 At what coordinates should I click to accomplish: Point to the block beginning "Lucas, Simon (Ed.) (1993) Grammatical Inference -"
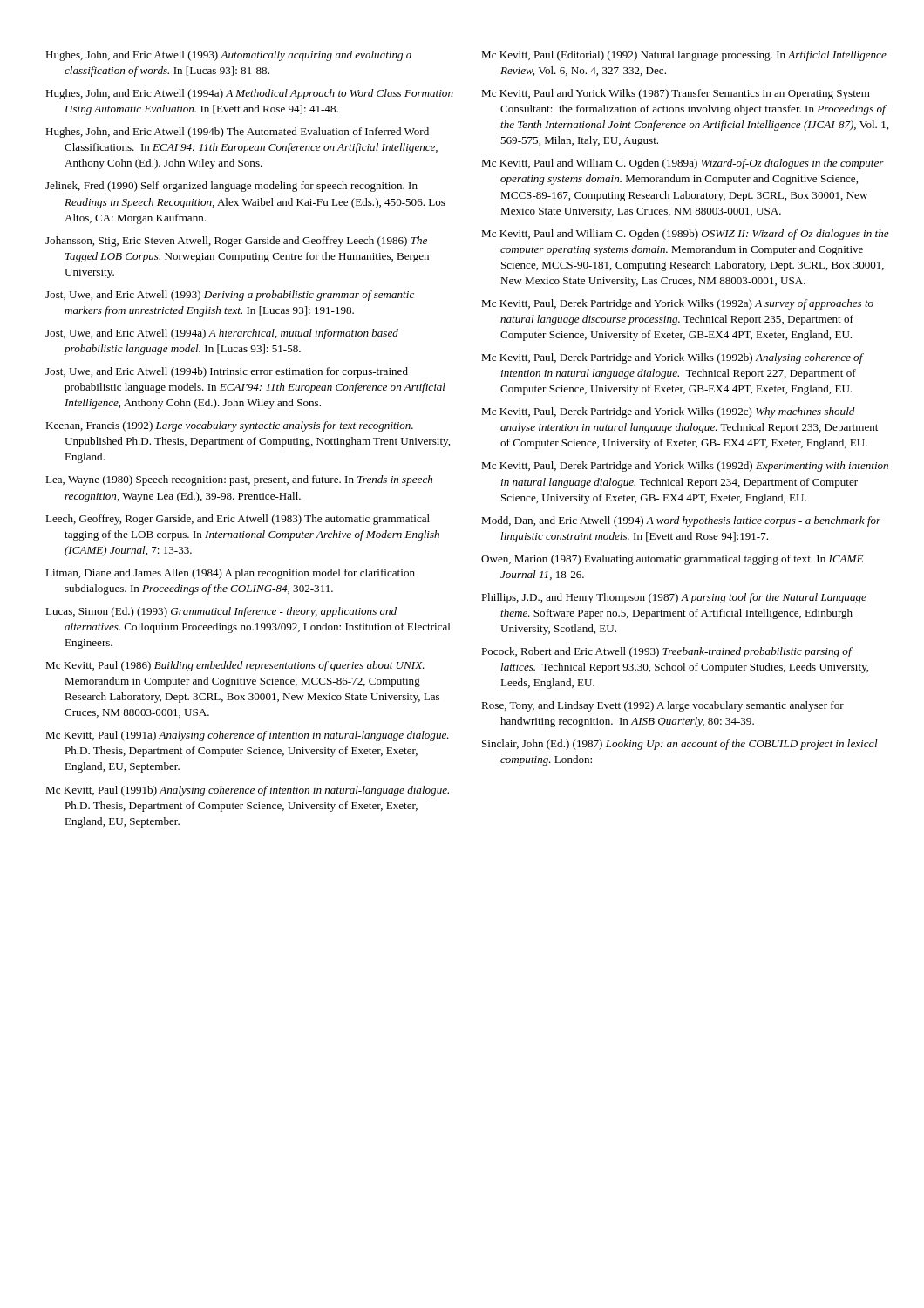point(248,626)
